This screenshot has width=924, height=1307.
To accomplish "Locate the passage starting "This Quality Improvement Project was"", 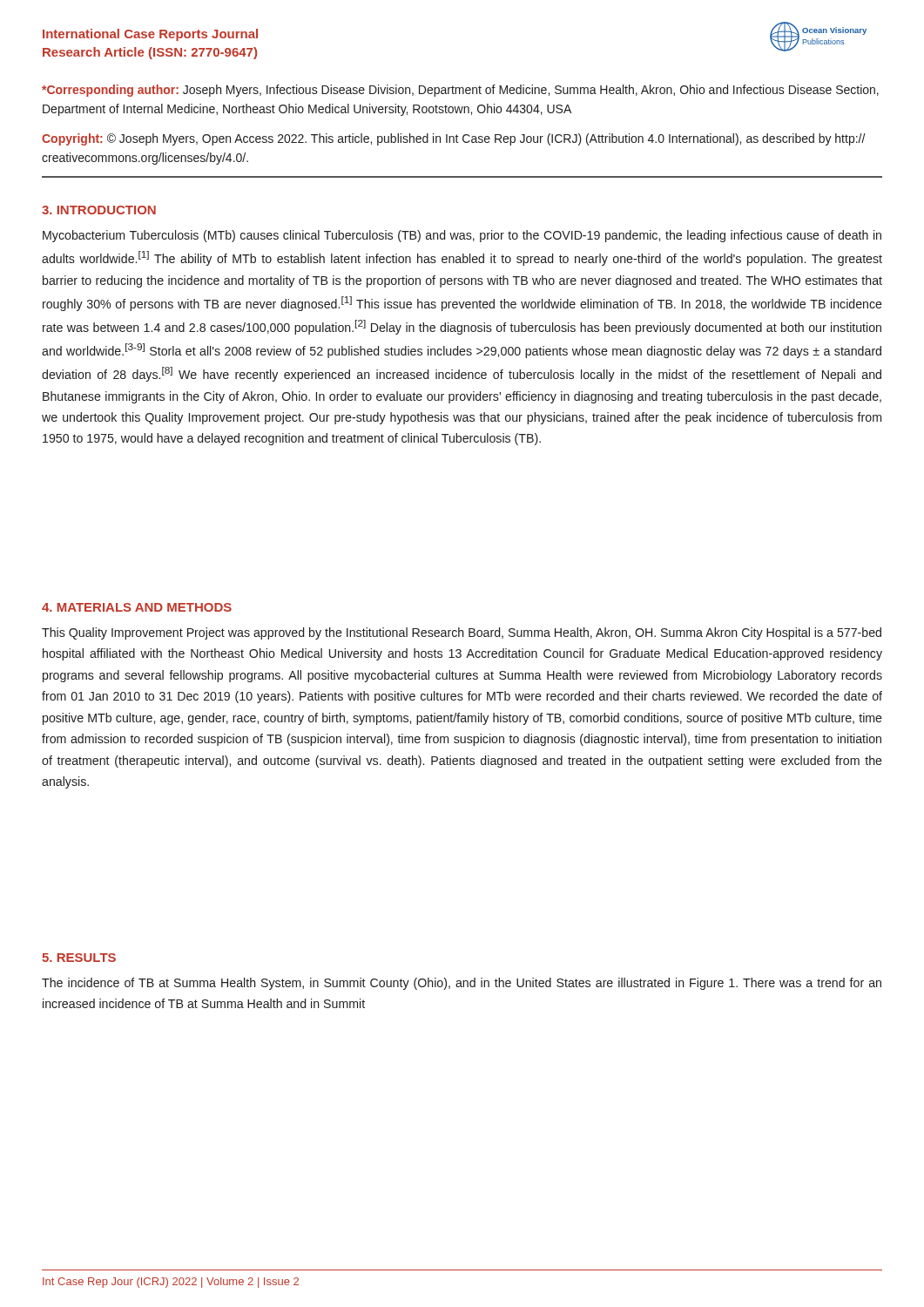I will (x=462, y=707).
